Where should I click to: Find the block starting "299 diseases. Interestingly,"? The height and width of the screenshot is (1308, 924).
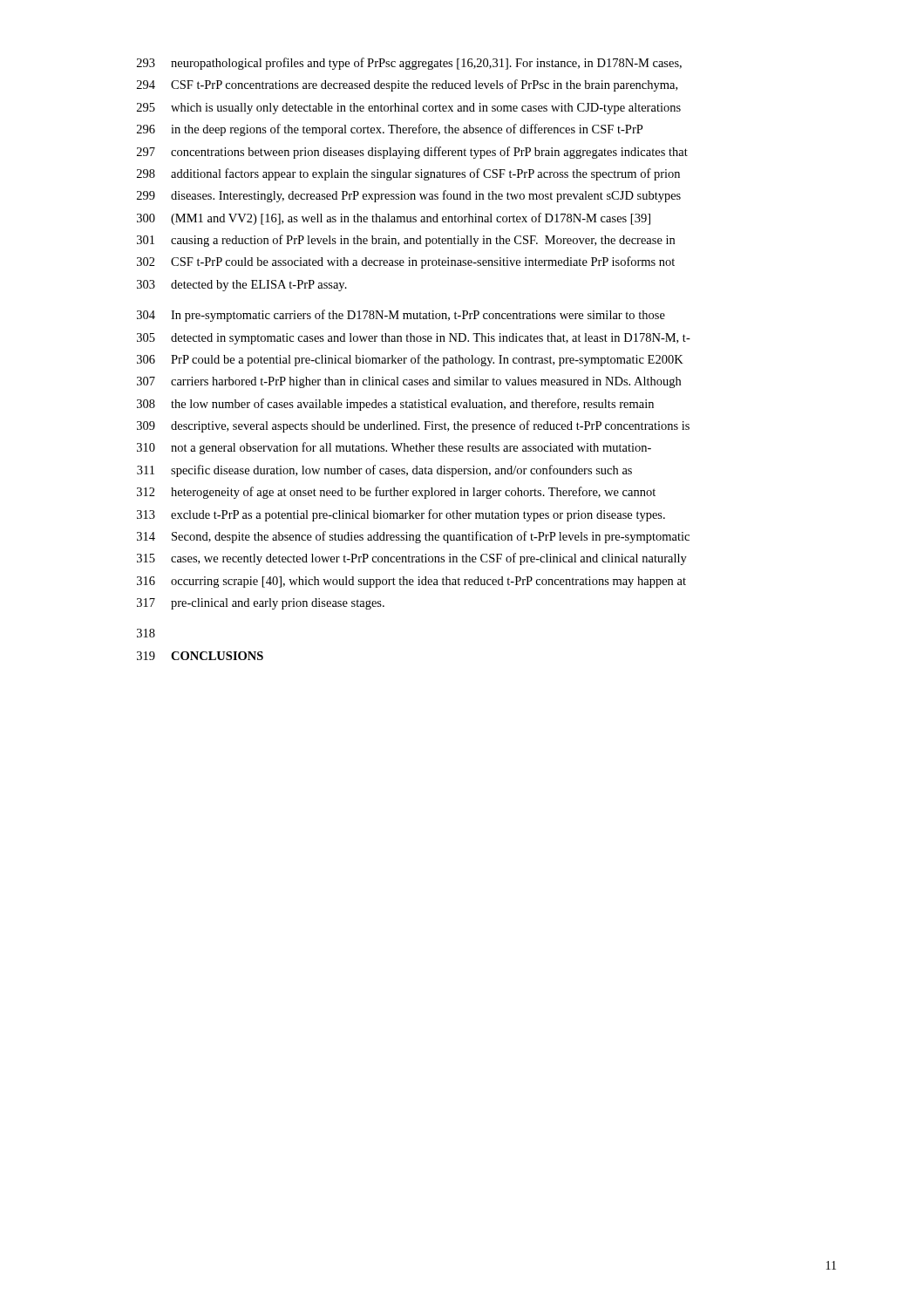tap(475, 196)
